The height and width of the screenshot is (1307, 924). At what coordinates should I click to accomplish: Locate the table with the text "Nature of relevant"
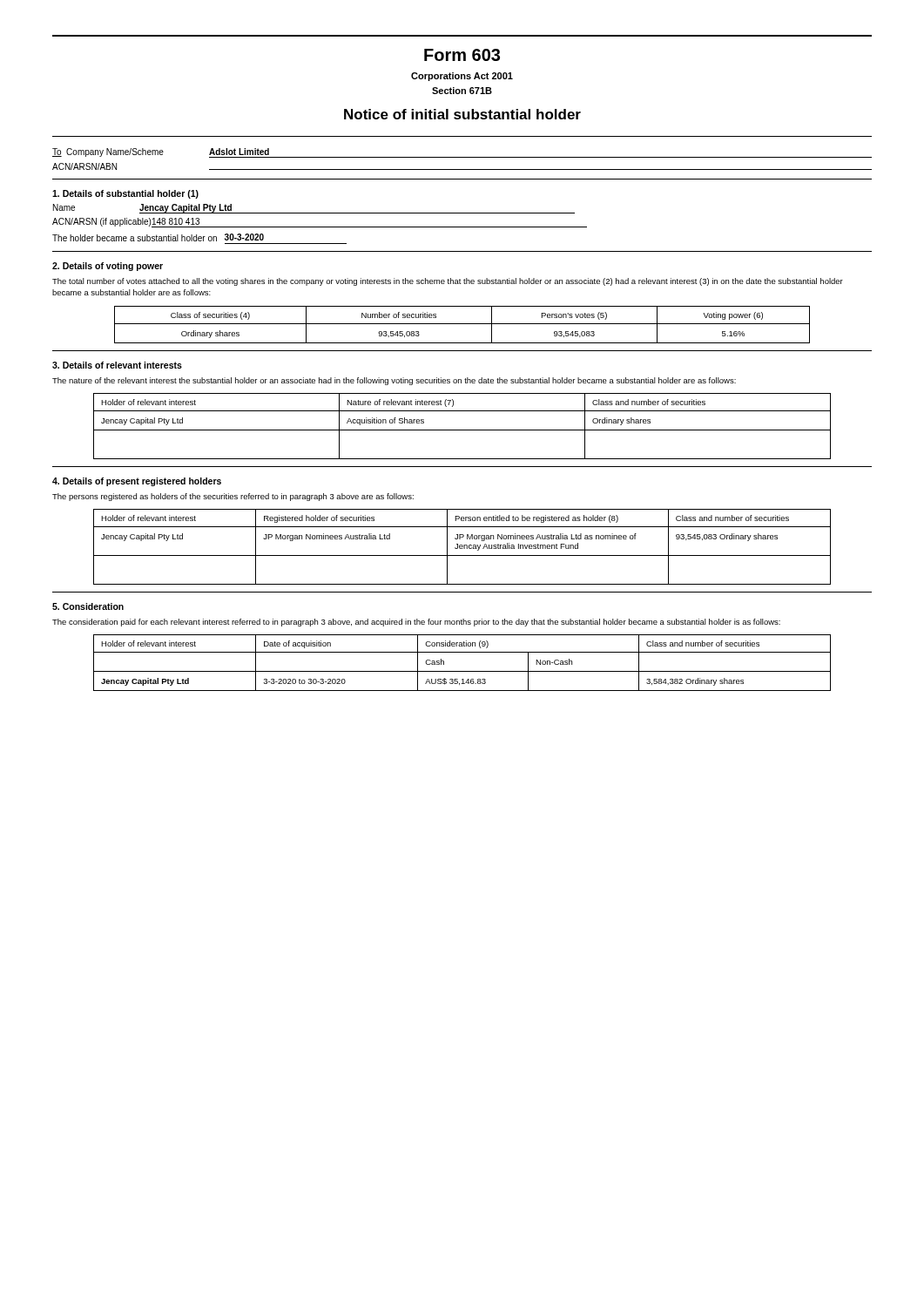click(x=462, y=426)
